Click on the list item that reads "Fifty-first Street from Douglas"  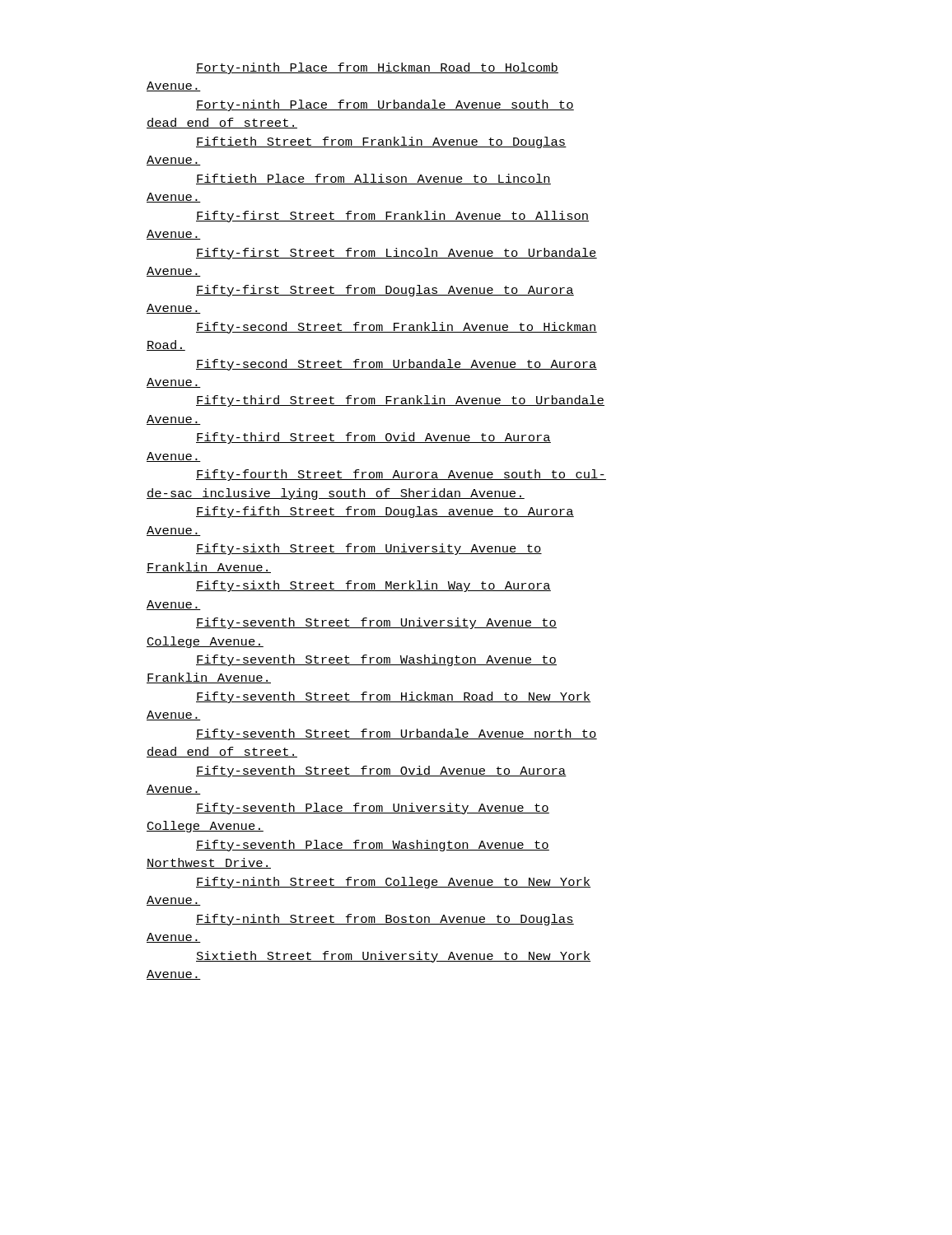coord(508,300)
